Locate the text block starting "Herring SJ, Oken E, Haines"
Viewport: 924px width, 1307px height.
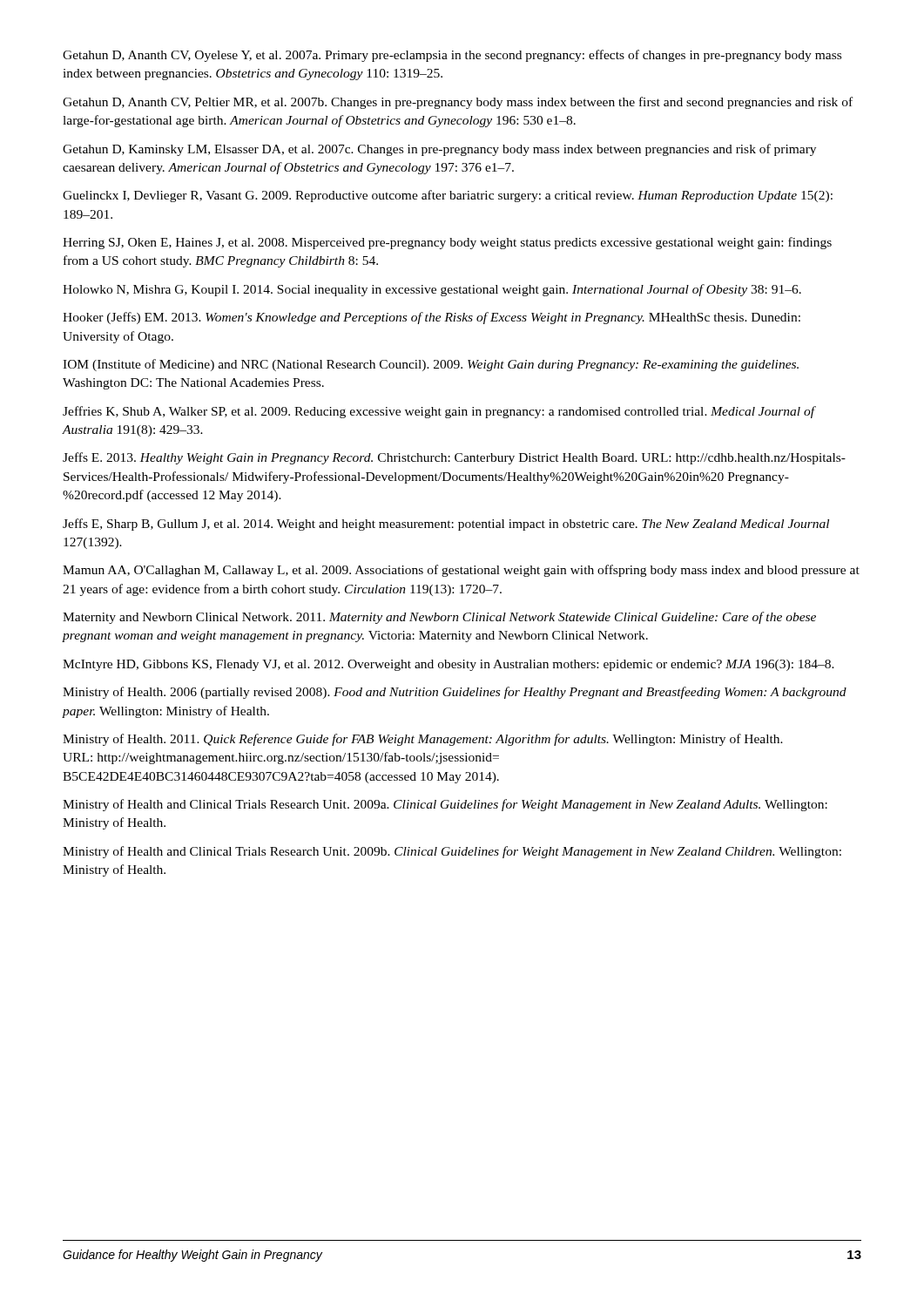462,251
